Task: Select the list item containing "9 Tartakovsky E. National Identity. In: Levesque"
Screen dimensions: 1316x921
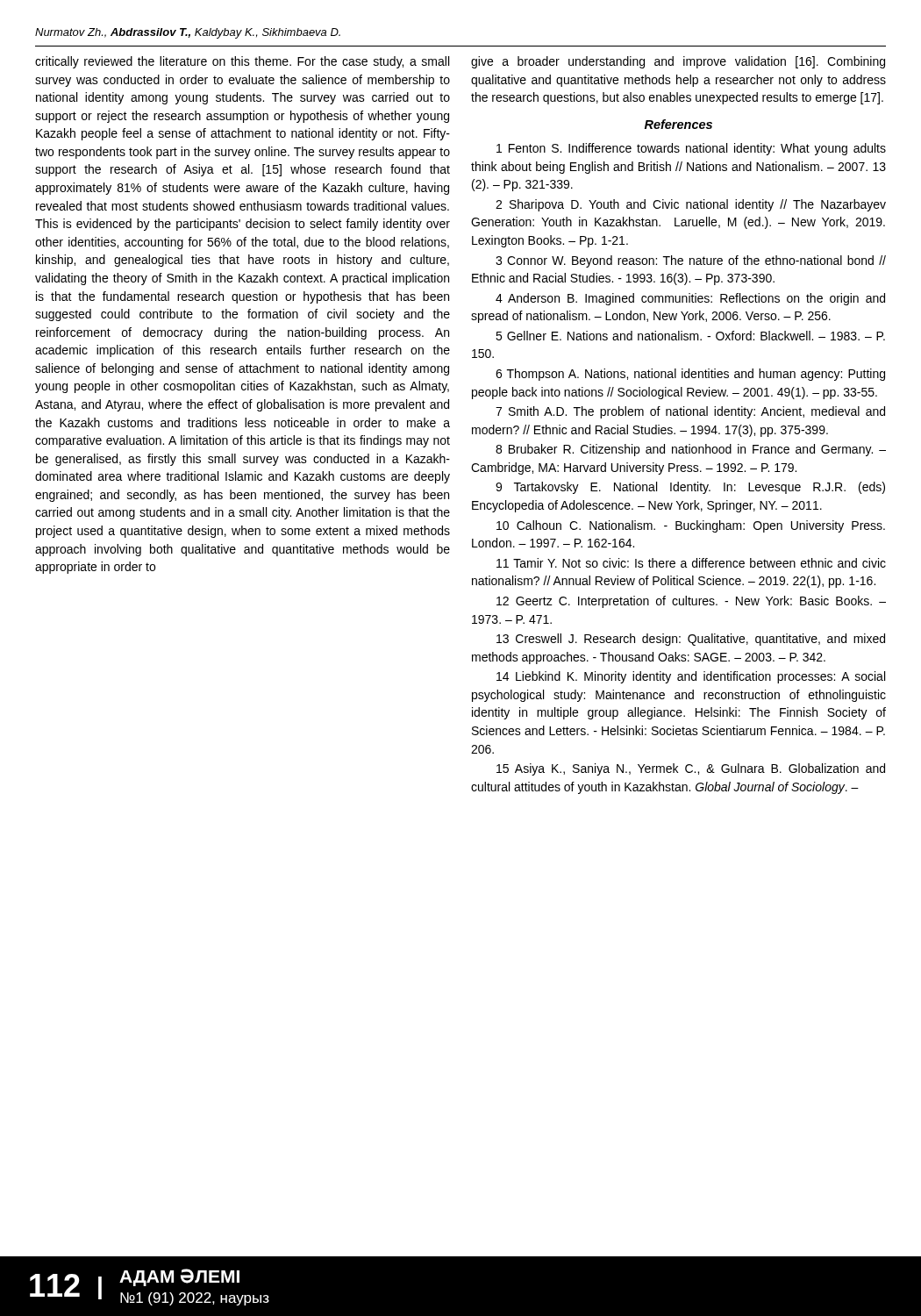Action: tap(678, 496)
